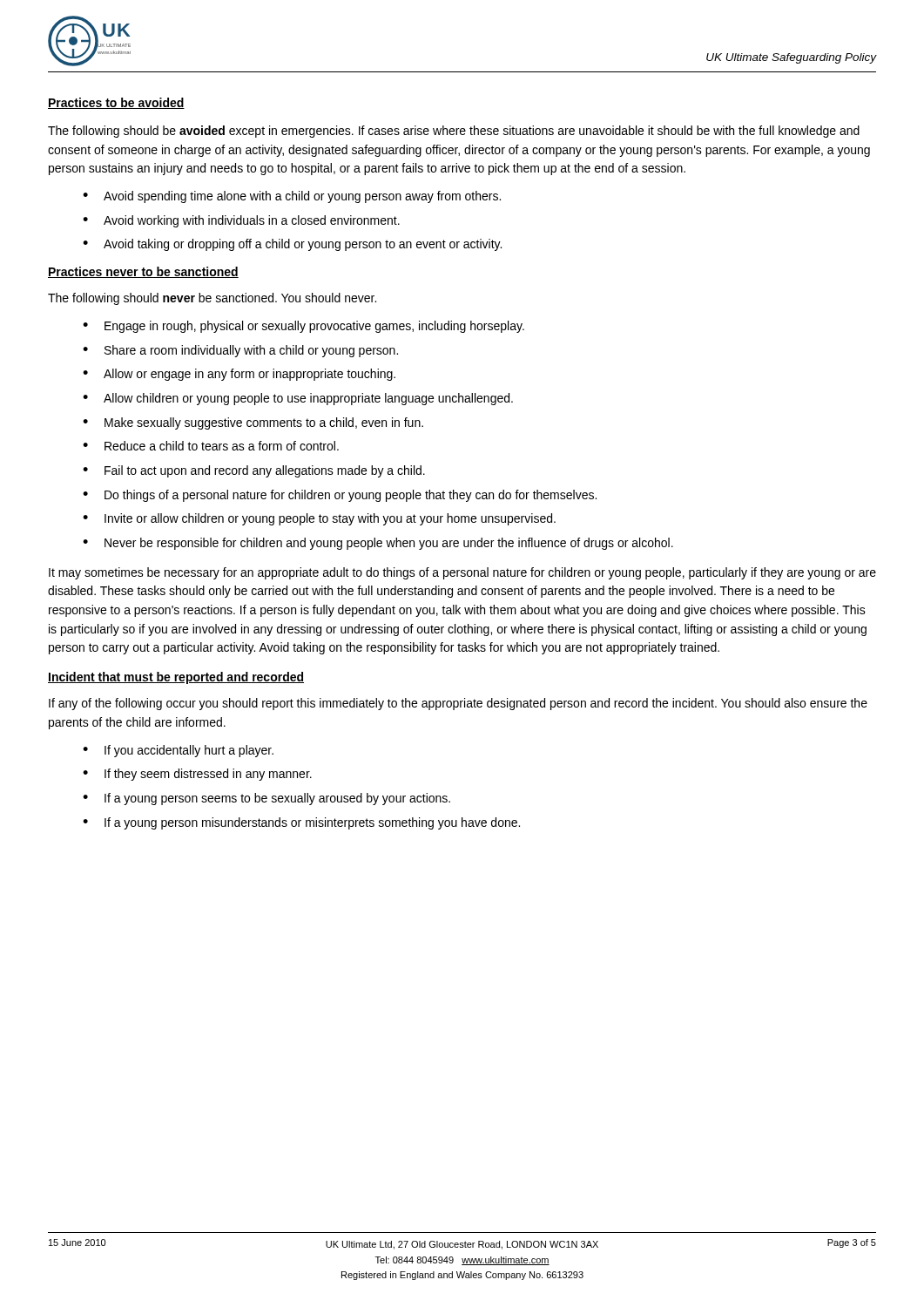Select the list item with the text "• Do things of a personal nature for"
The height and width of the screenshot is (1307, 924).
pyautogui.click(x=479, y=495)
